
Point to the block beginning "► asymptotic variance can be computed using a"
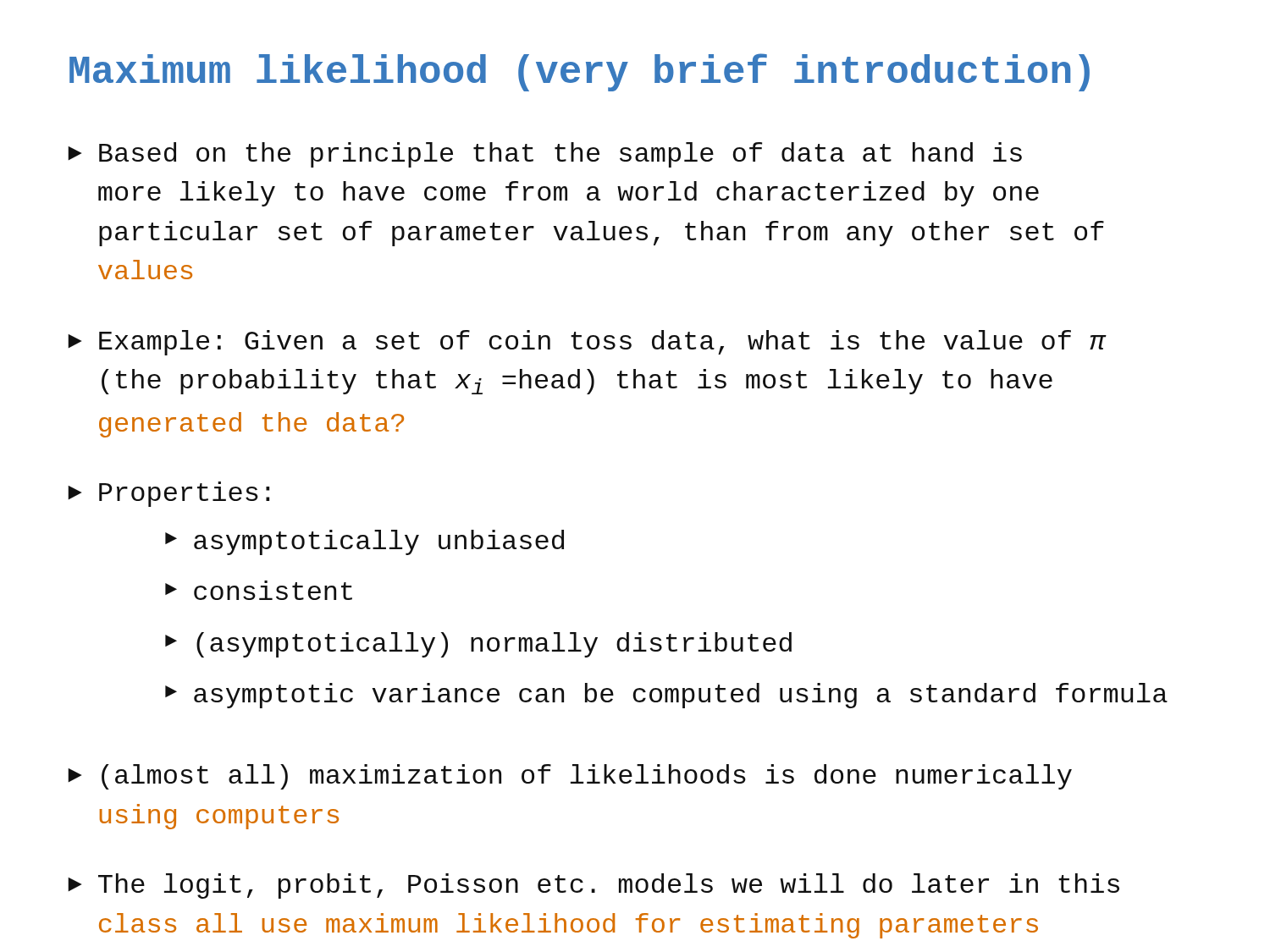click(684, 696)
